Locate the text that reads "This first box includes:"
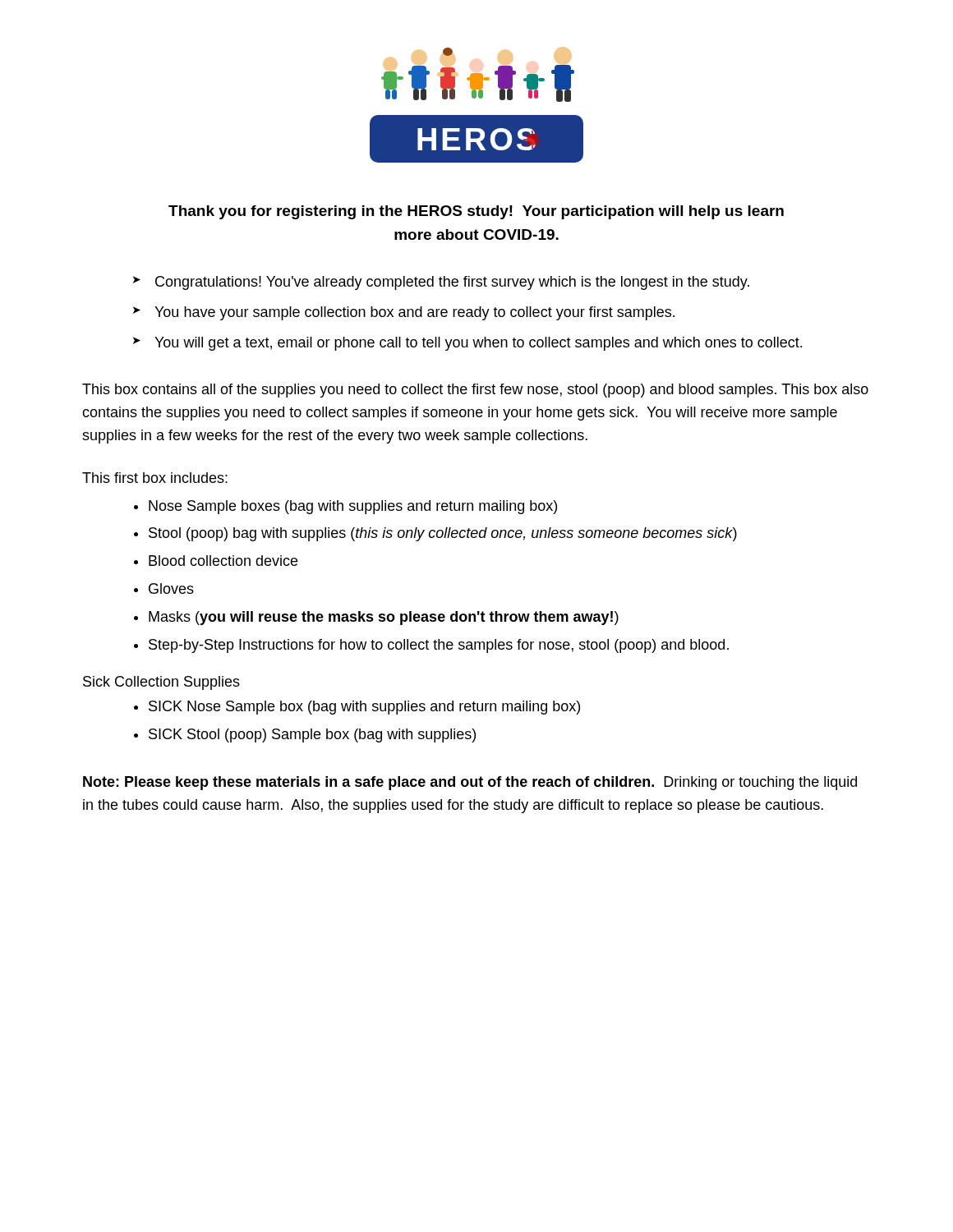This screenshot has height=1232, width=953. coord(155,478)
